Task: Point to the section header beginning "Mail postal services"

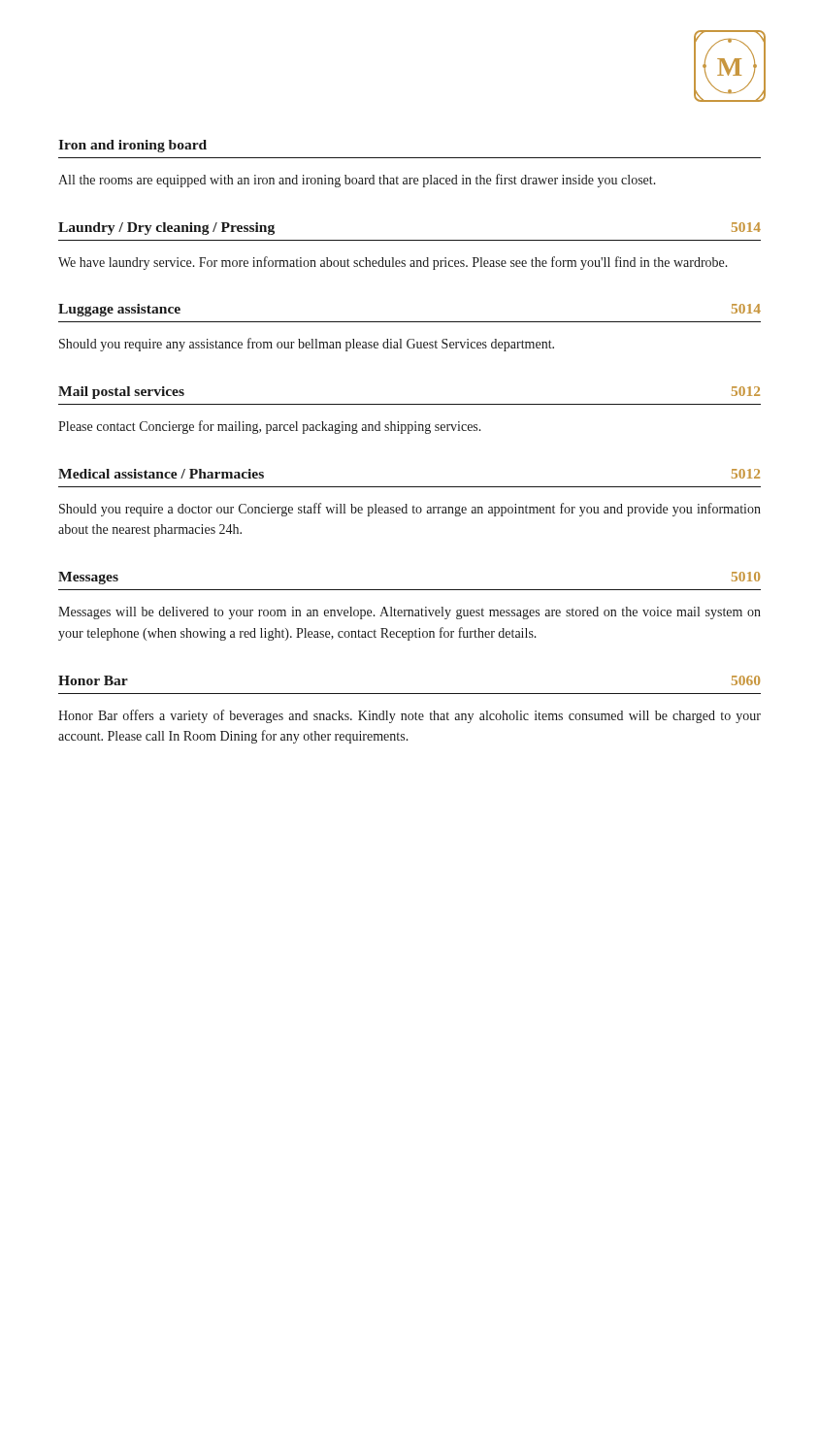Action: tap(115, 393)
